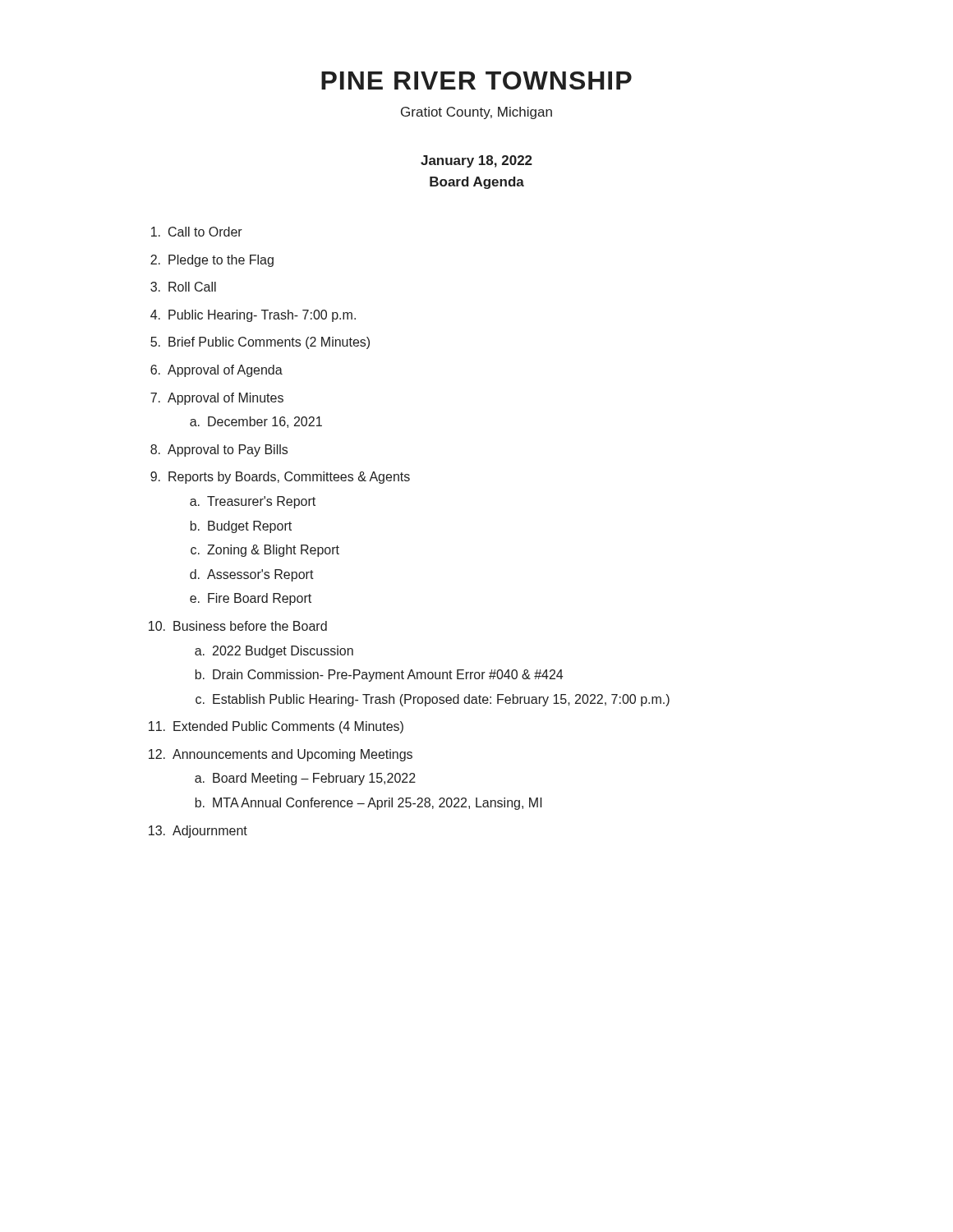Screen dimensions: 1232x953
Task: Locate the element starting "7. Approval of Minutes a. December 16, 2021"
Action: (217, 399)
